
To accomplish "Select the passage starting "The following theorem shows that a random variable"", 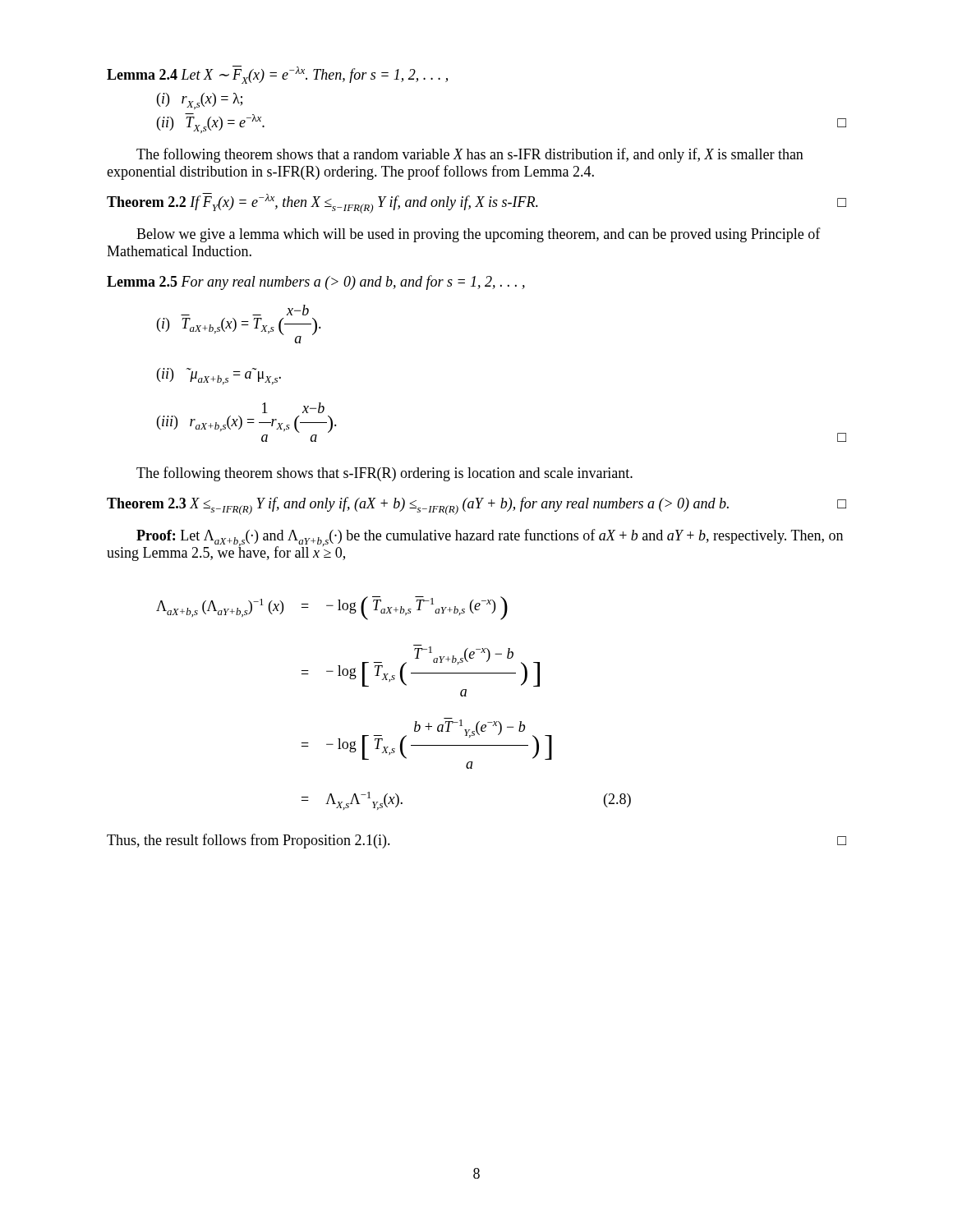I will pyautogui.click(x=455, y=163).
